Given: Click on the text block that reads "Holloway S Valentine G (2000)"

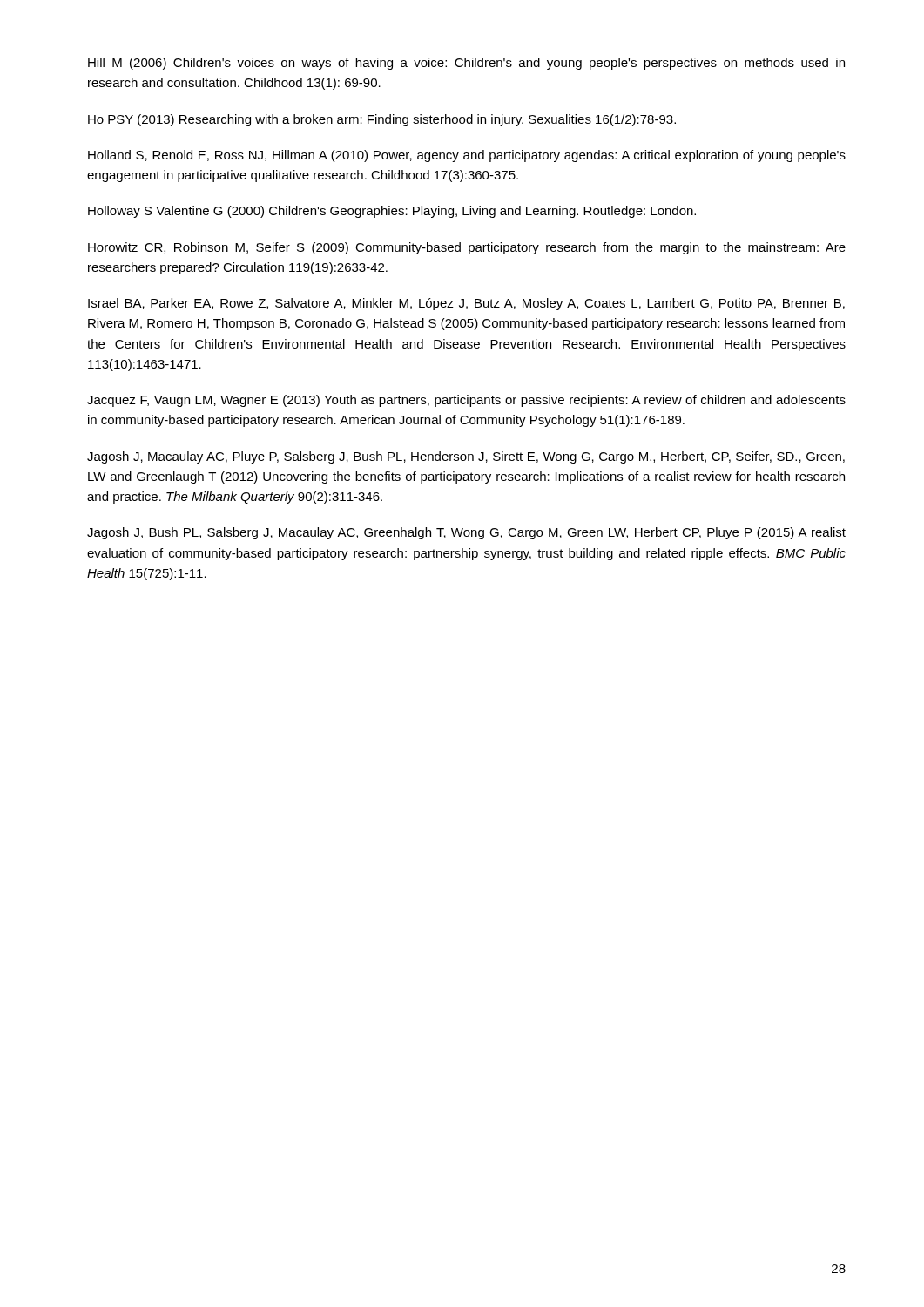Looking at the screenshot, I should [392, 211].
